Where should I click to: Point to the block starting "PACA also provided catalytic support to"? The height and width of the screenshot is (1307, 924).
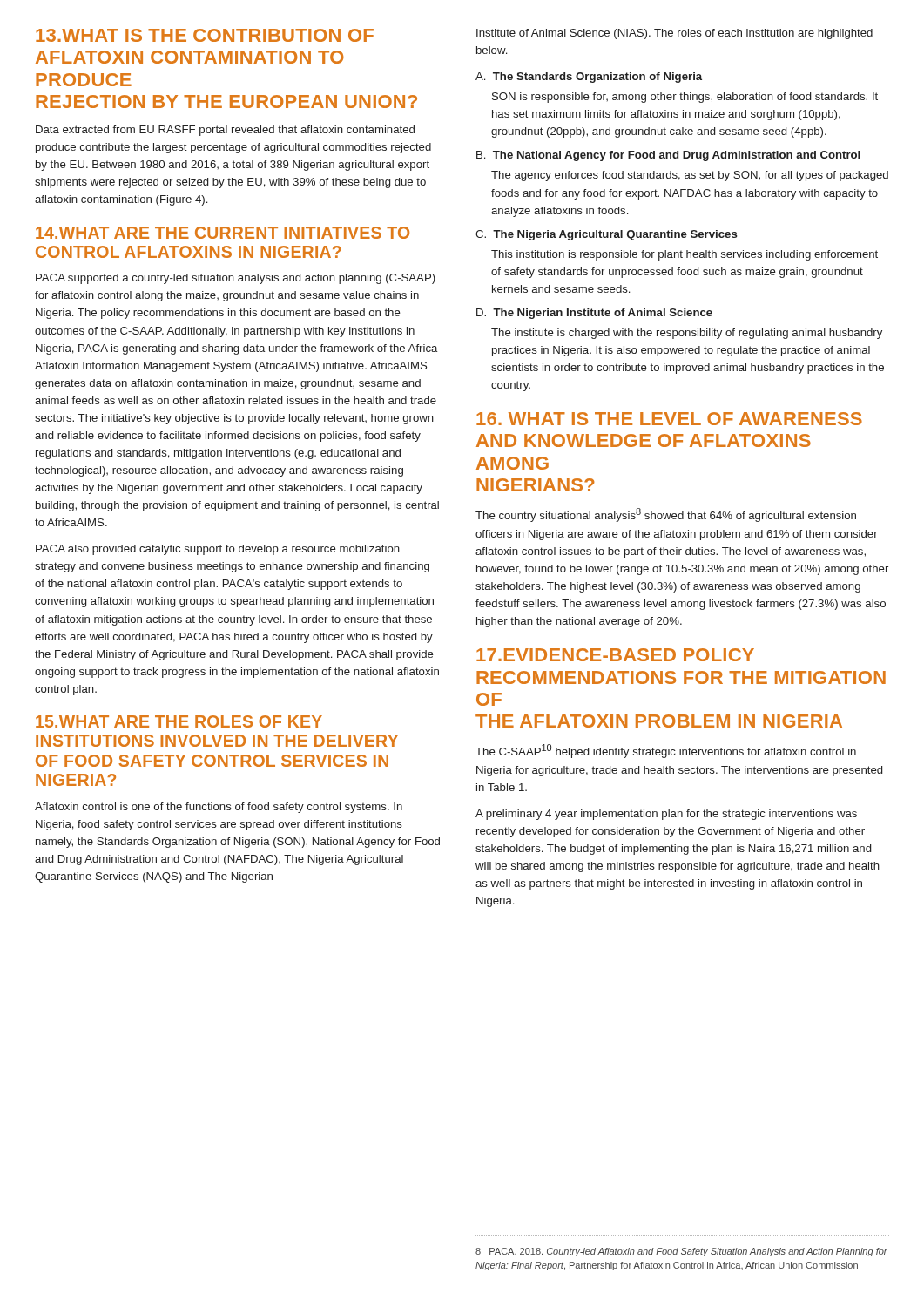239,619
